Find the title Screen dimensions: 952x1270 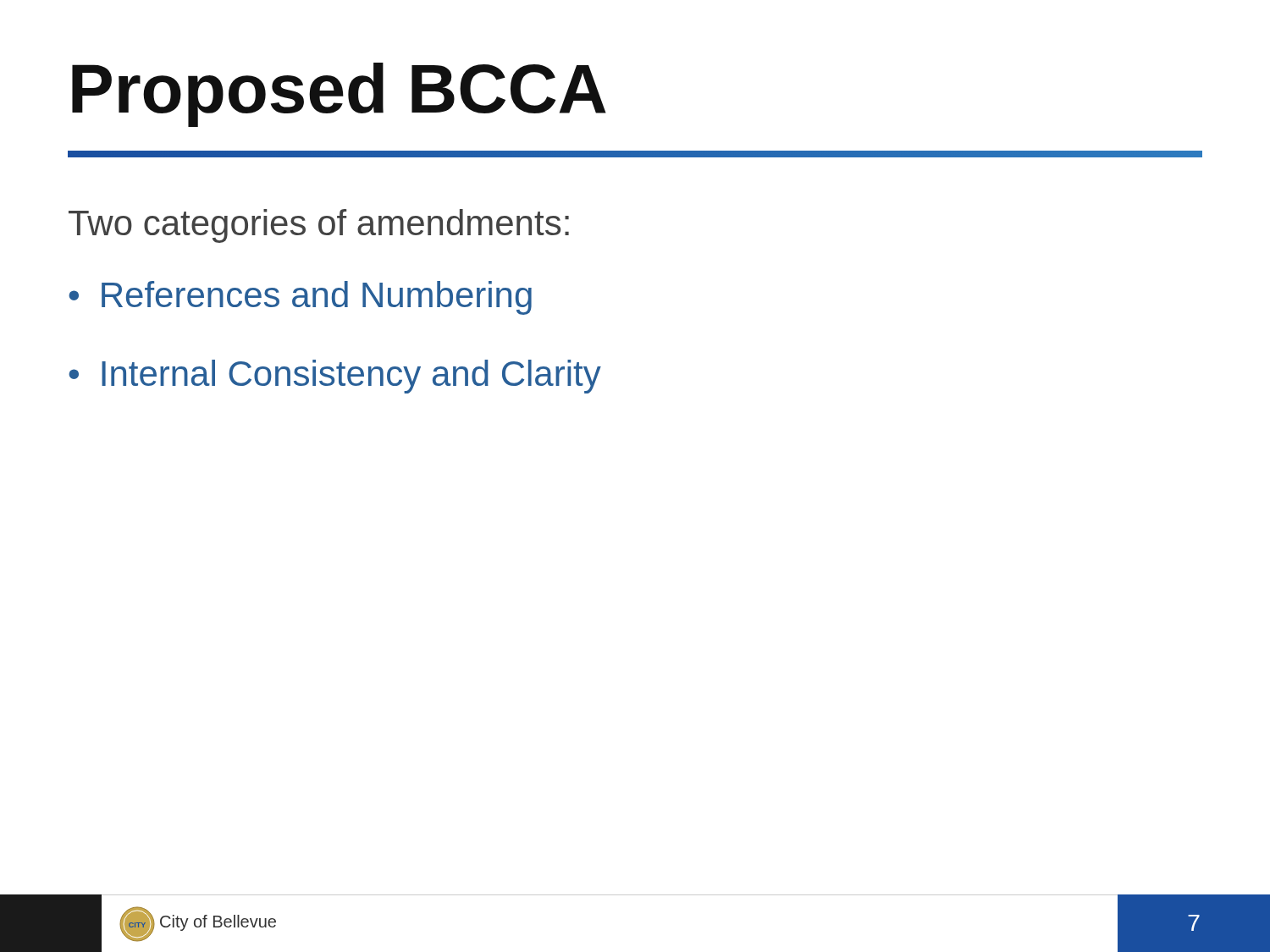pyautogui.click(x=635, y=104)
